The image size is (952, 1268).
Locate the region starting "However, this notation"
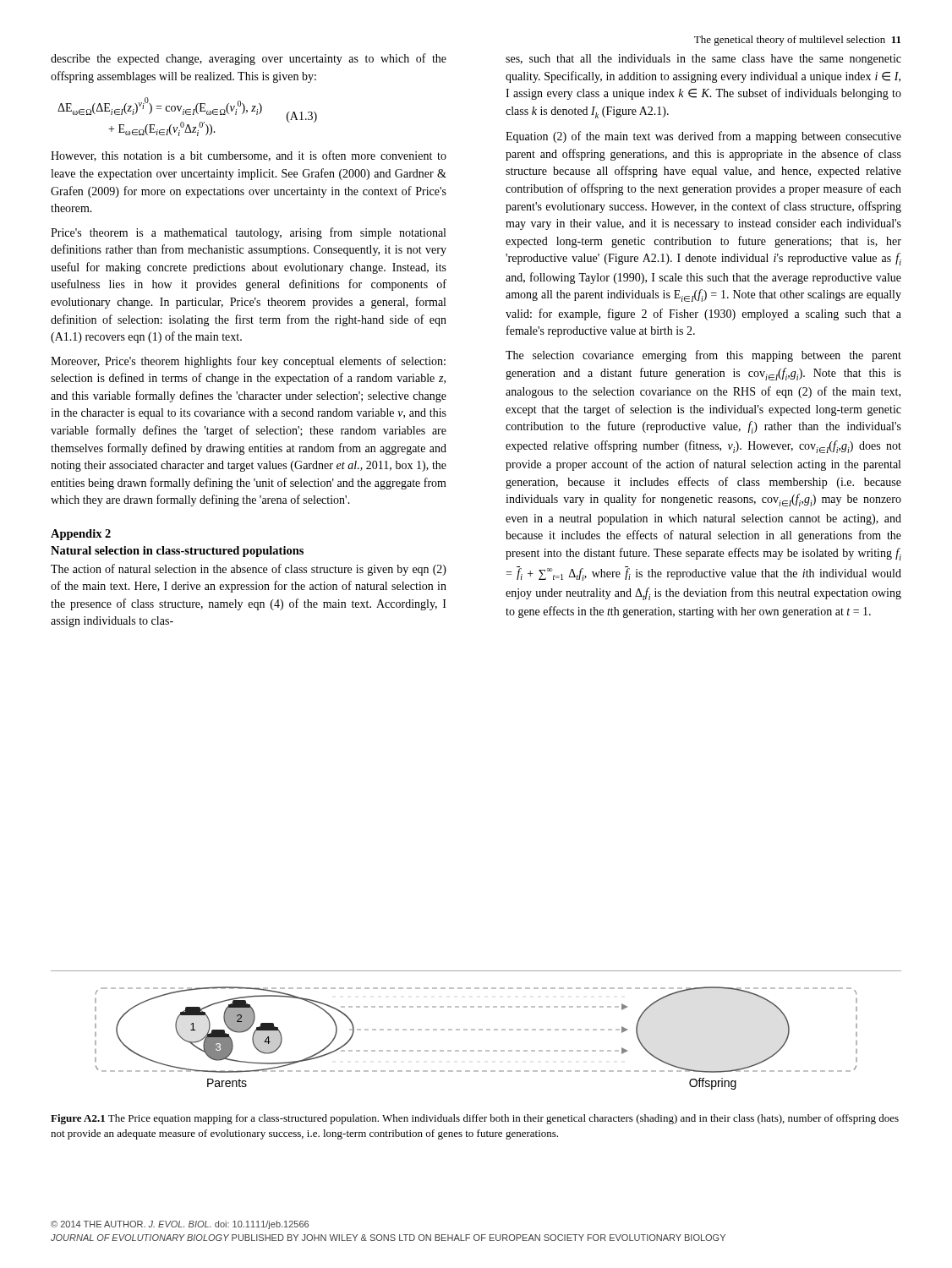coord(249,182)
